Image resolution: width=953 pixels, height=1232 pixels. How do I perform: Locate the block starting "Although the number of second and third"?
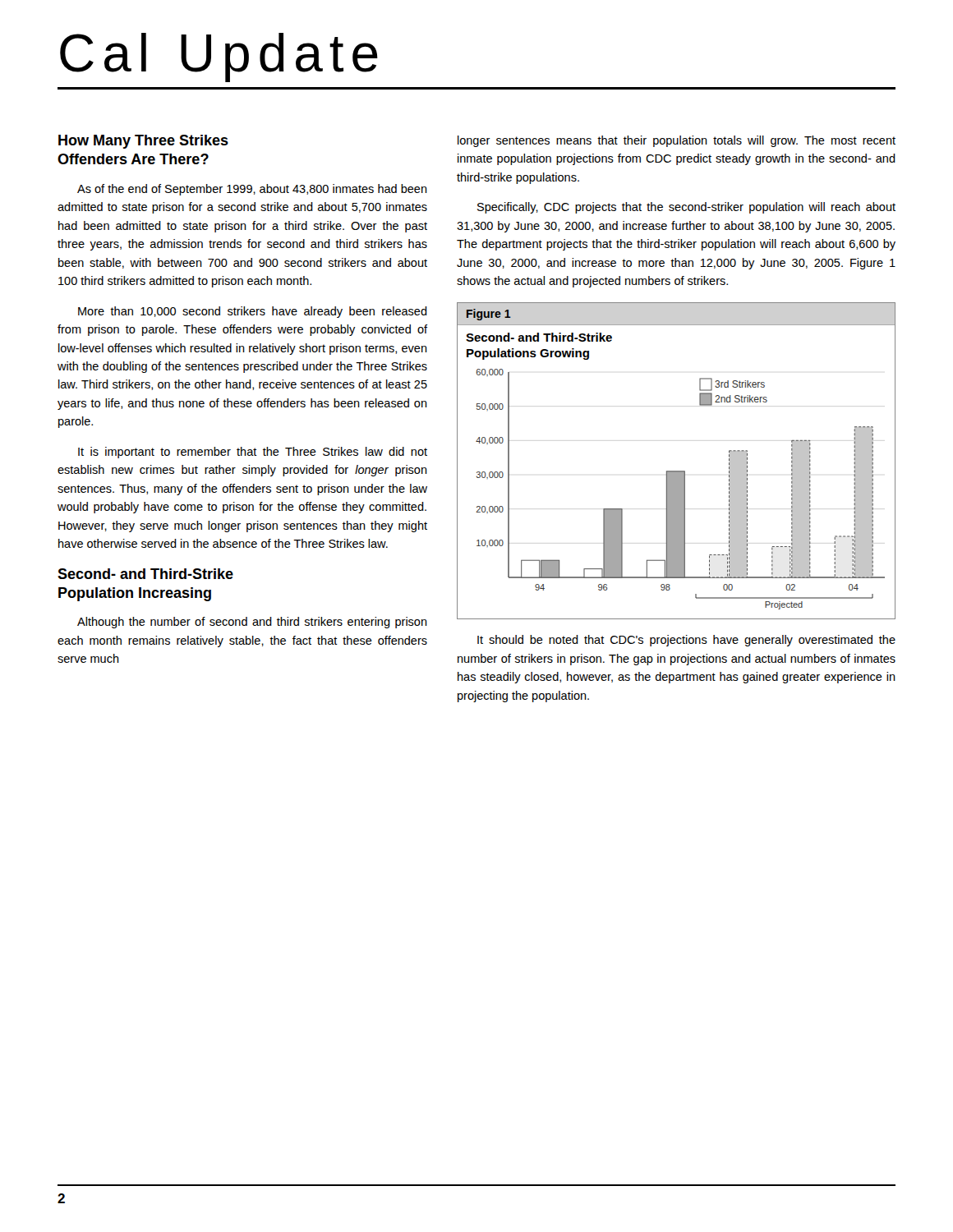coord(242,641)
